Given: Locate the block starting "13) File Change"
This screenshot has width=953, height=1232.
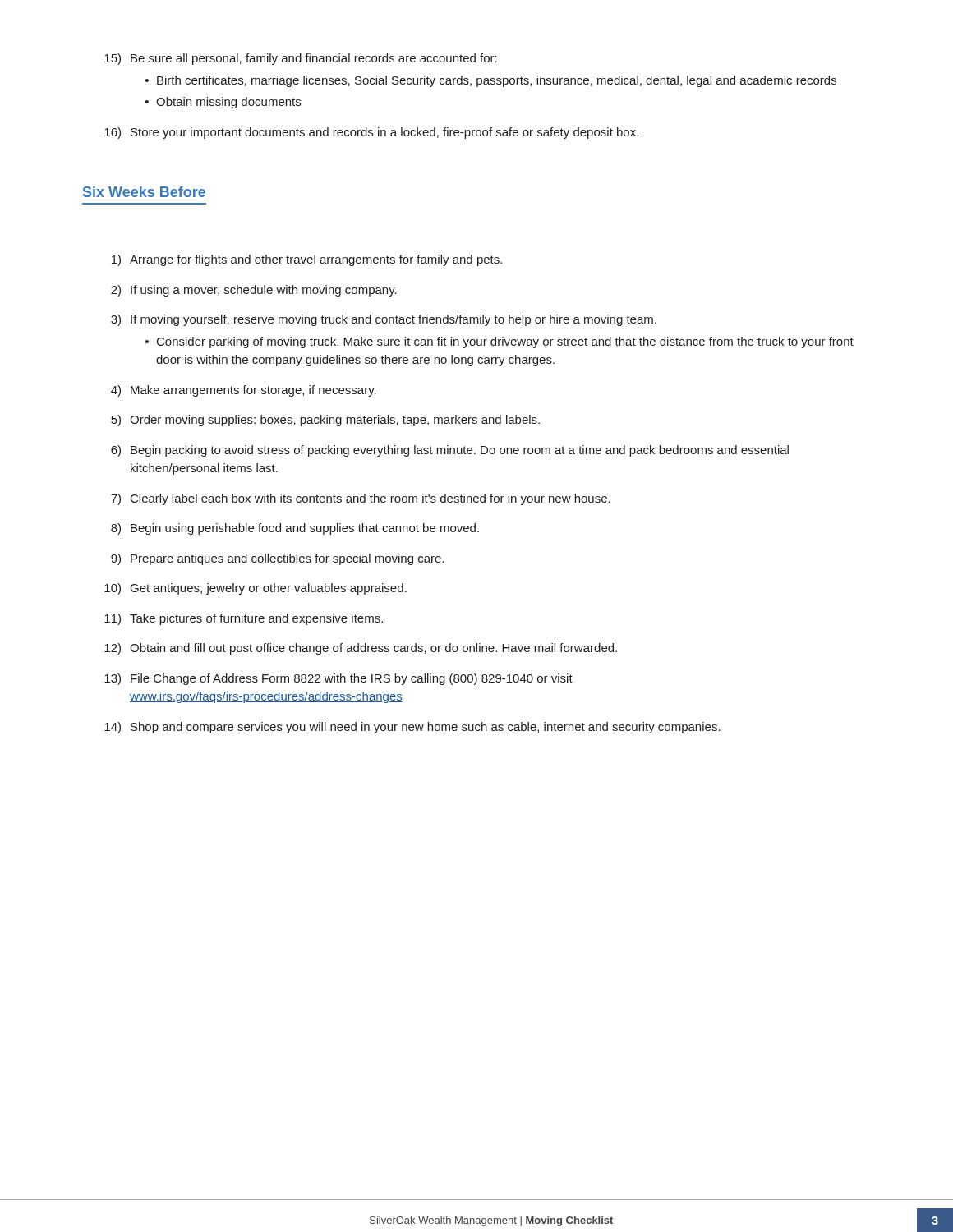Looking at the screenshot, I should [476, 687].
